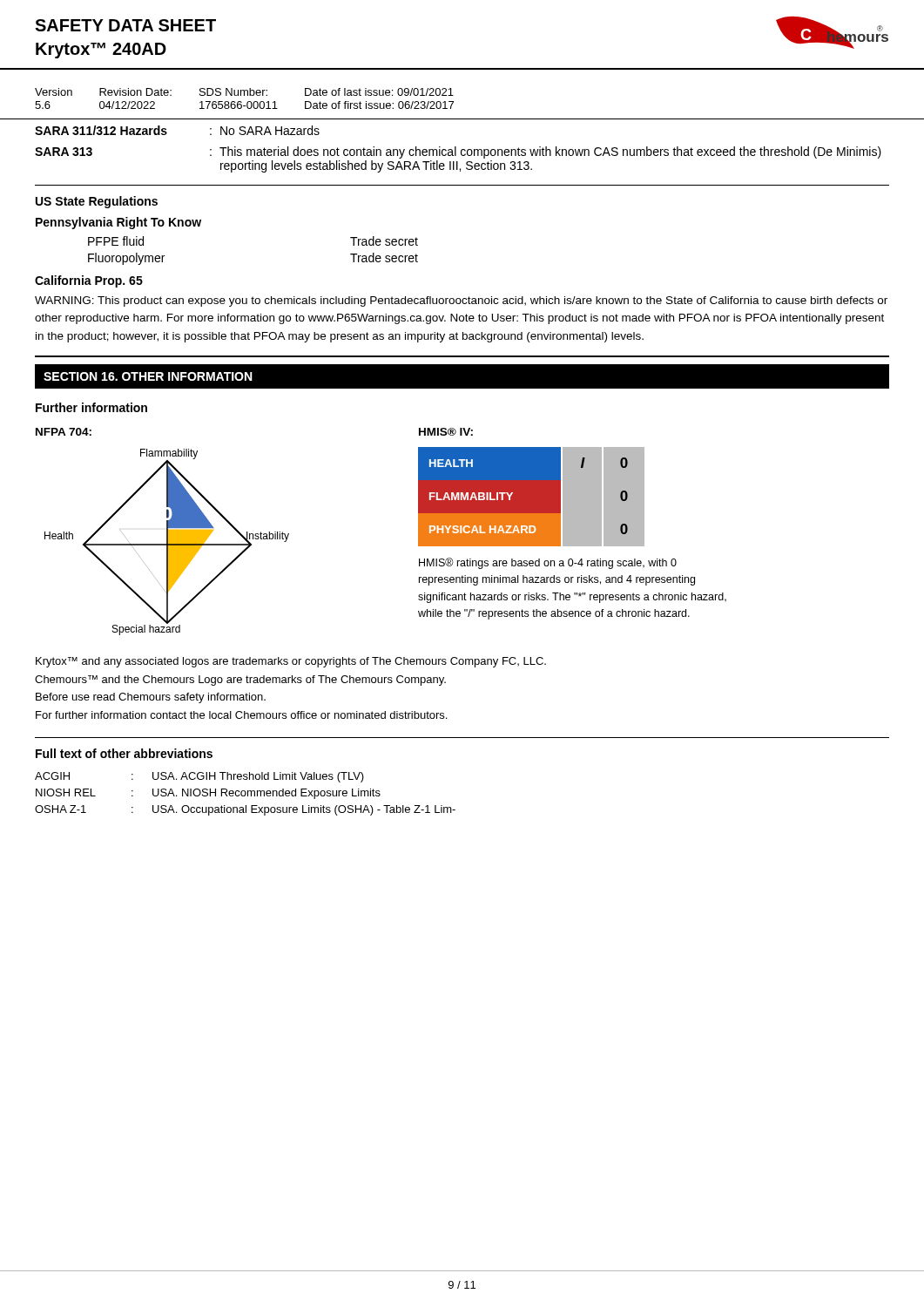924x1307 pixels.
Task: Where does it say "Further information"?
Action: point(91,408)
